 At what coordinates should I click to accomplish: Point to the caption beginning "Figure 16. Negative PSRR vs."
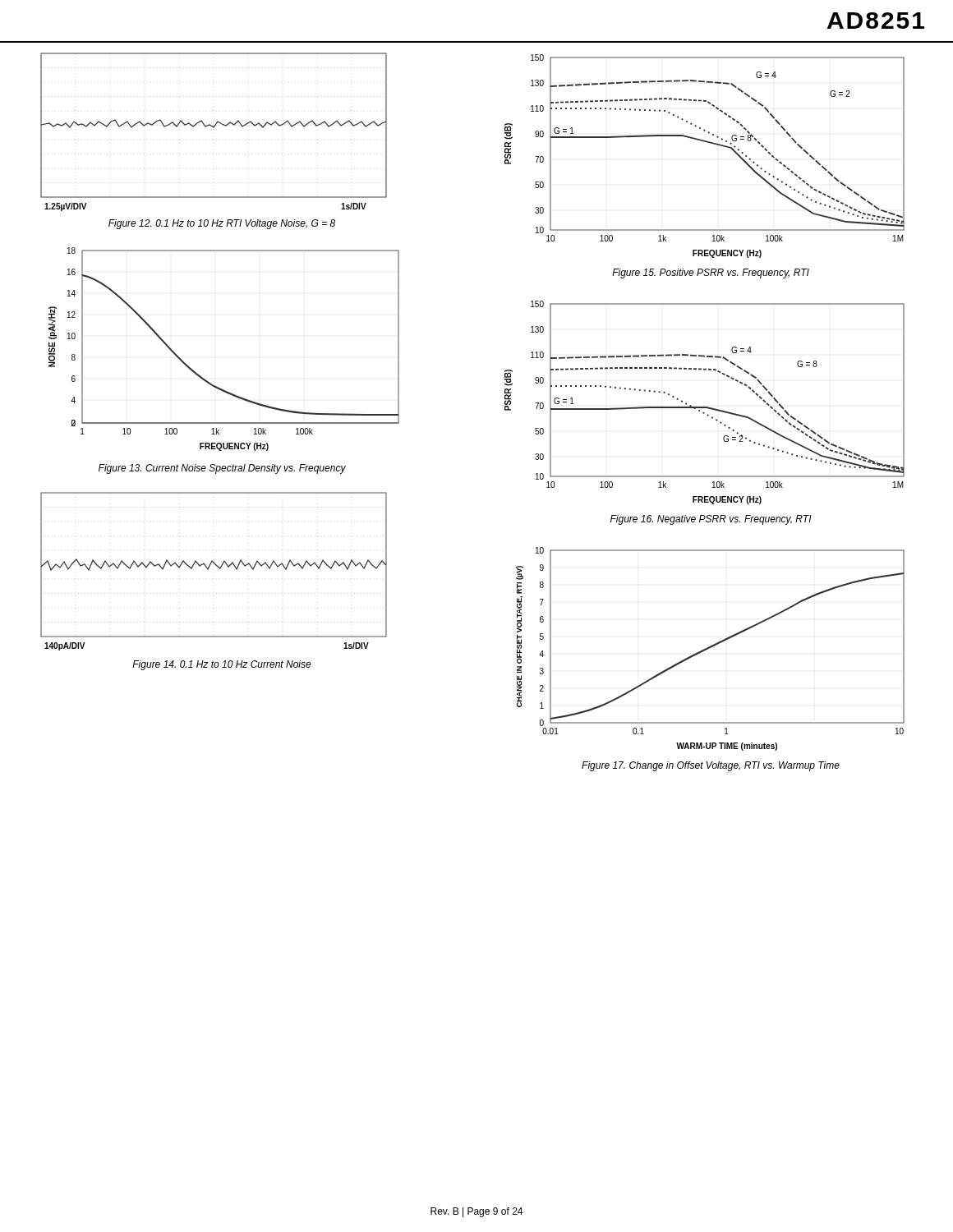click(711, 519)
